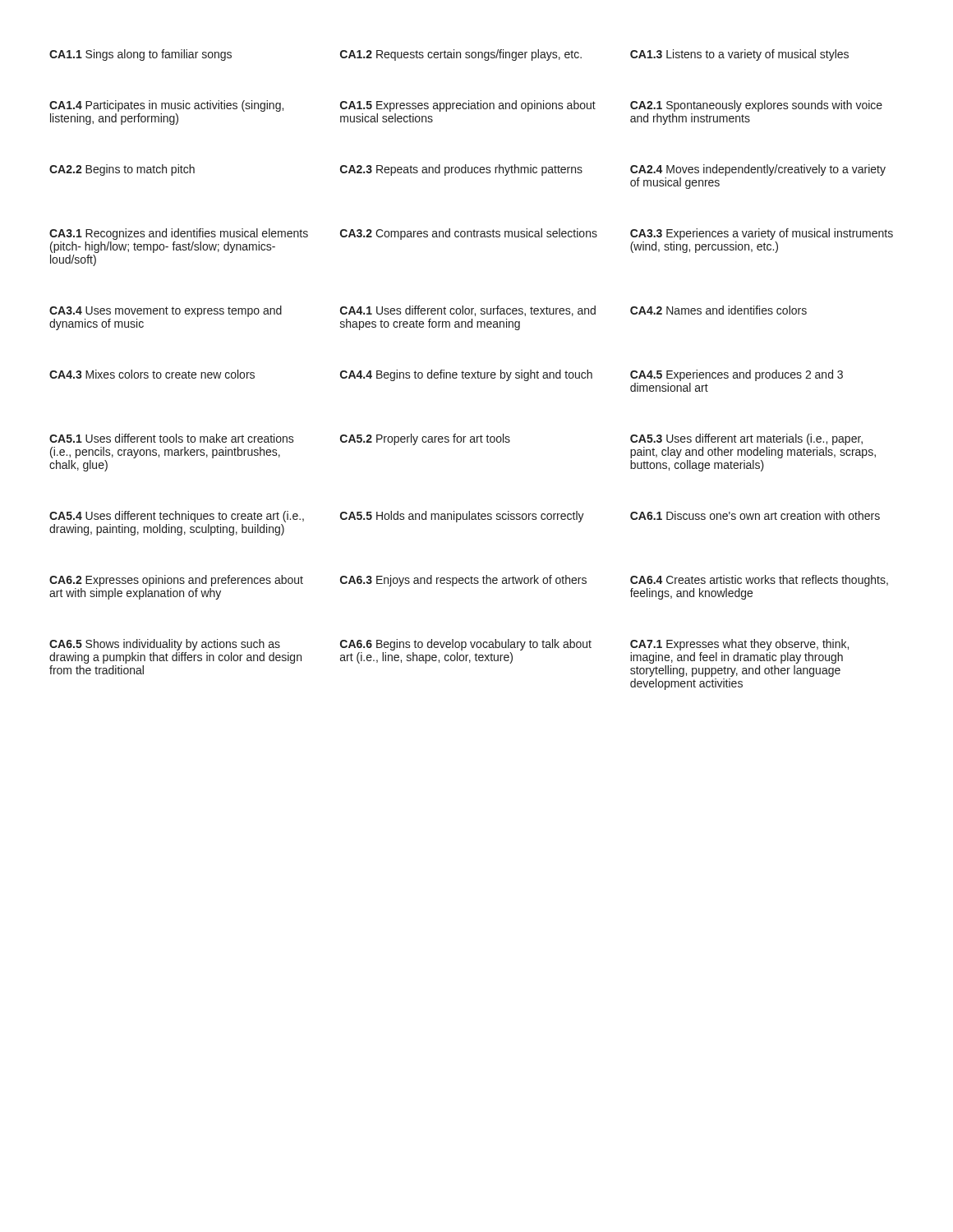
Task: Navigate to the block starting "CA3.4 Uses movement to express tempo and dynamics"
Action: pos(166,317)
